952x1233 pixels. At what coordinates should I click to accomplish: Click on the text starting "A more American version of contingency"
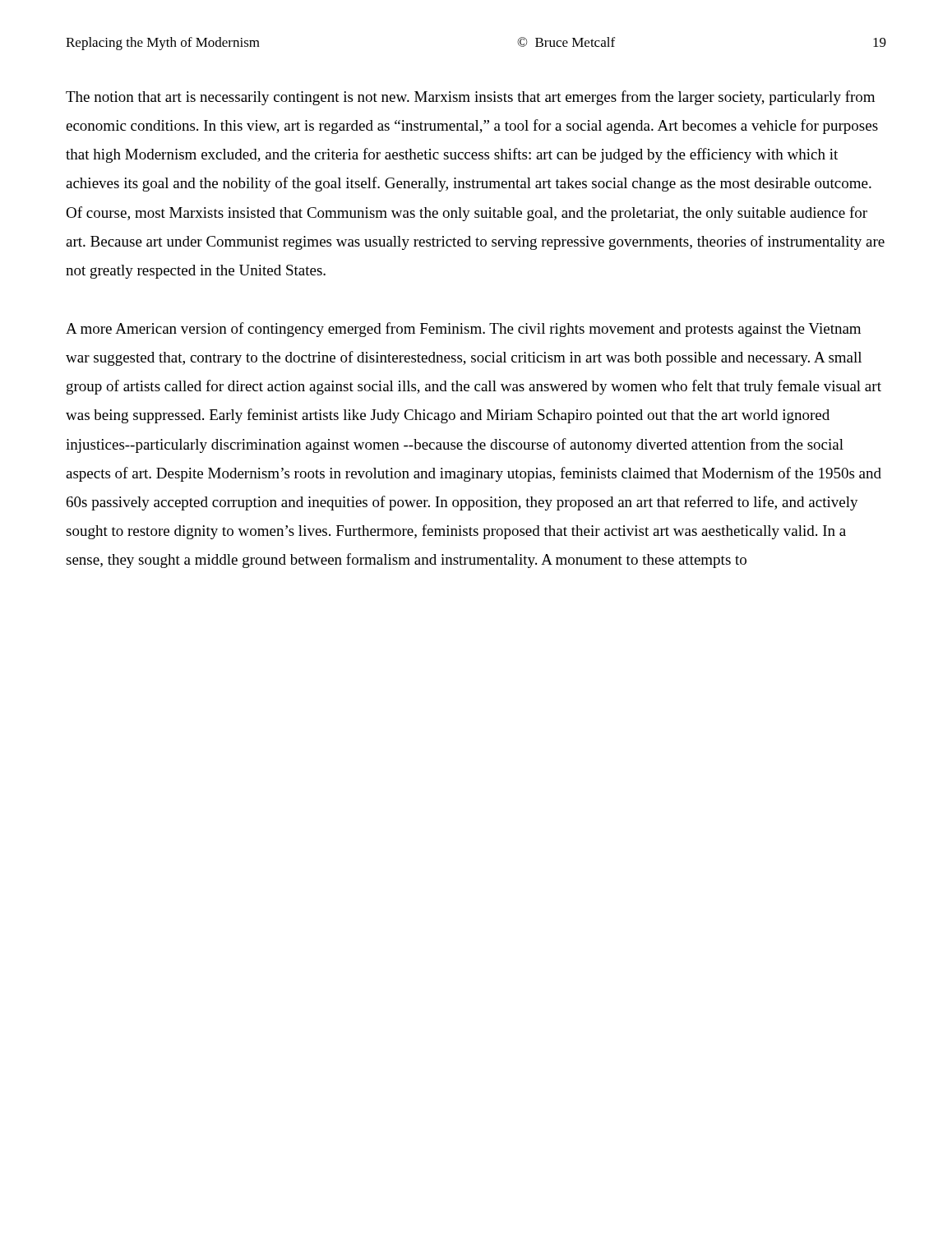(x=474, y=444)
